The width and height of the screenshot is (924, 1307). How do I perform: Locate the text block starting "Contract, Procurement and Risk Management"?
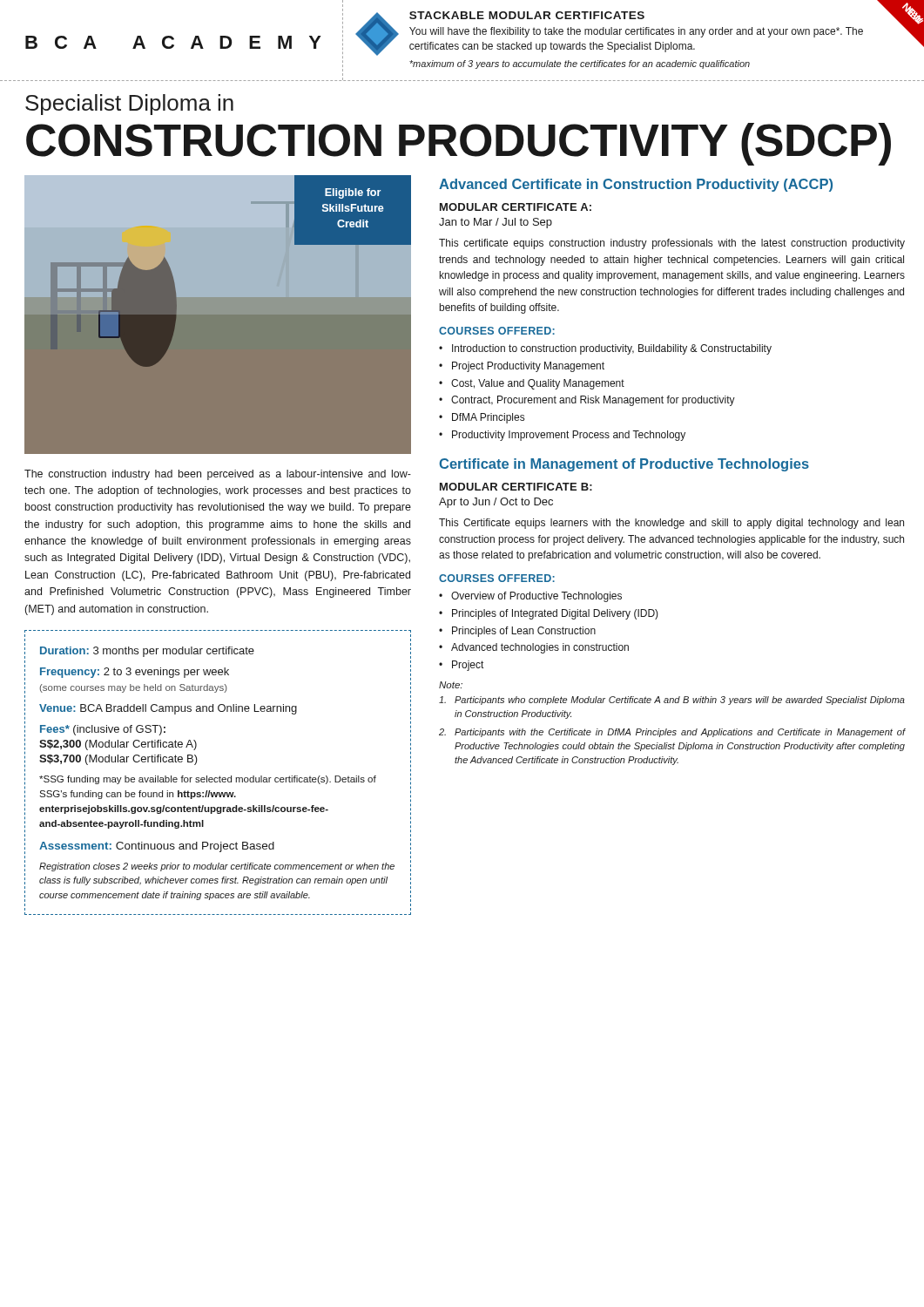(x=593, y=400)
